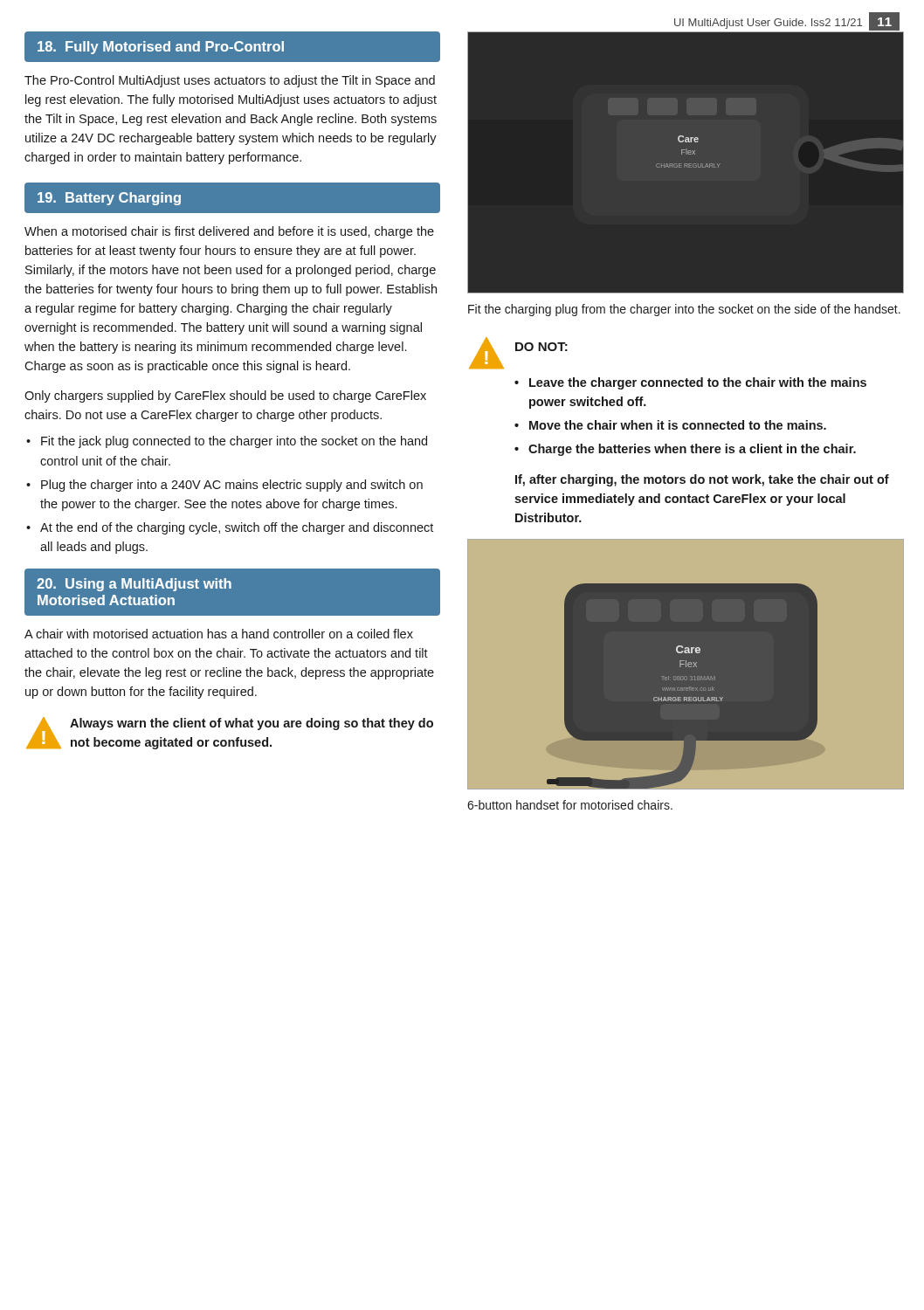Find the region starting "18. Fully Motorised"
Screen dimensions: 1310x924
click(161, 46)
